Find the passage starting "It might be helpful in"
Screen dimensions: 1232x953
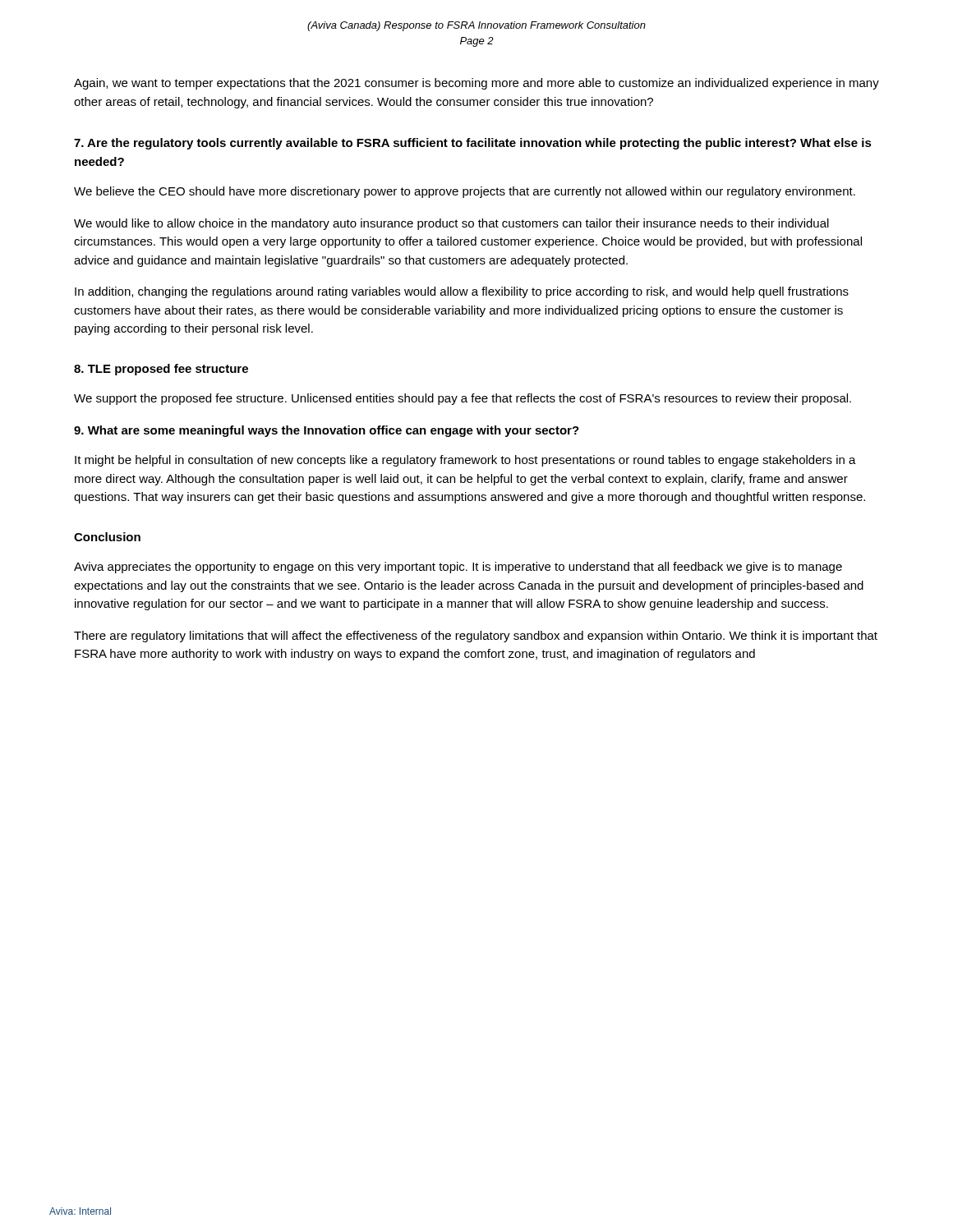click(470, 478)
